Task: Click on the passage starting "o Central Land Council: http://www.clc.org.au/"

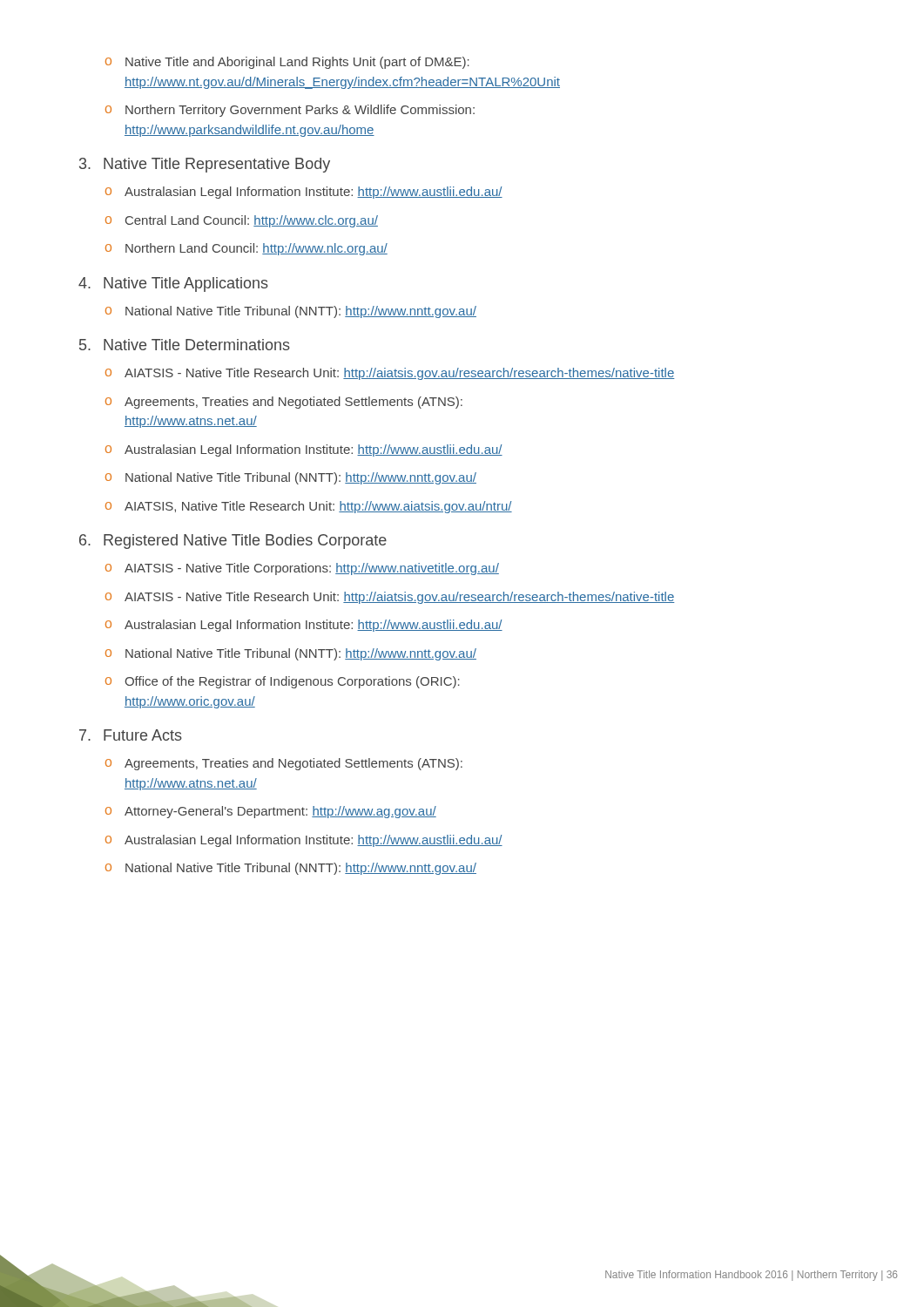Action: 241,220
